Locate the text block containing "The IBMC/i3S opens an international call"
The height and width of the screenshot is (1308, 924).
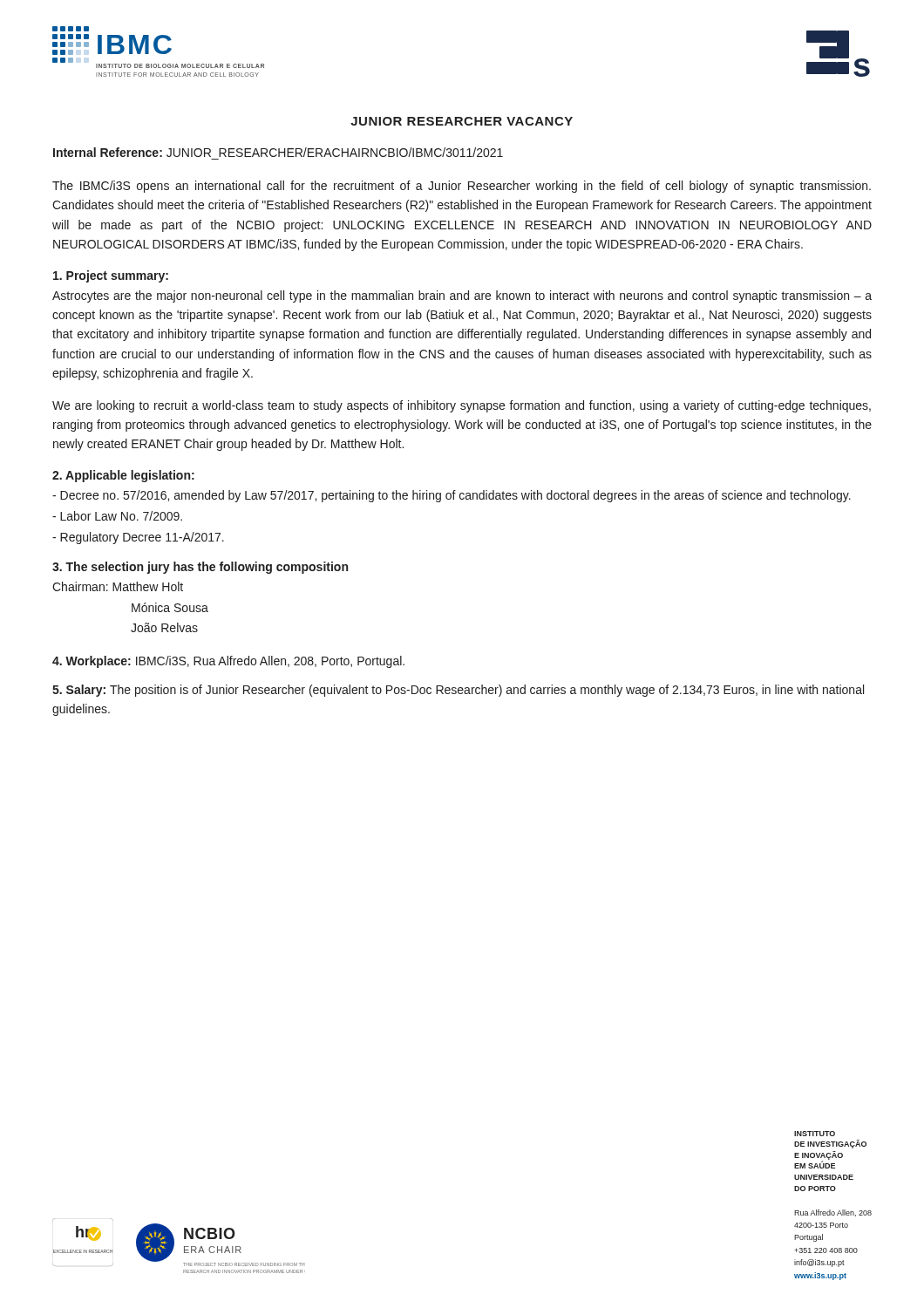pos(462,215)
